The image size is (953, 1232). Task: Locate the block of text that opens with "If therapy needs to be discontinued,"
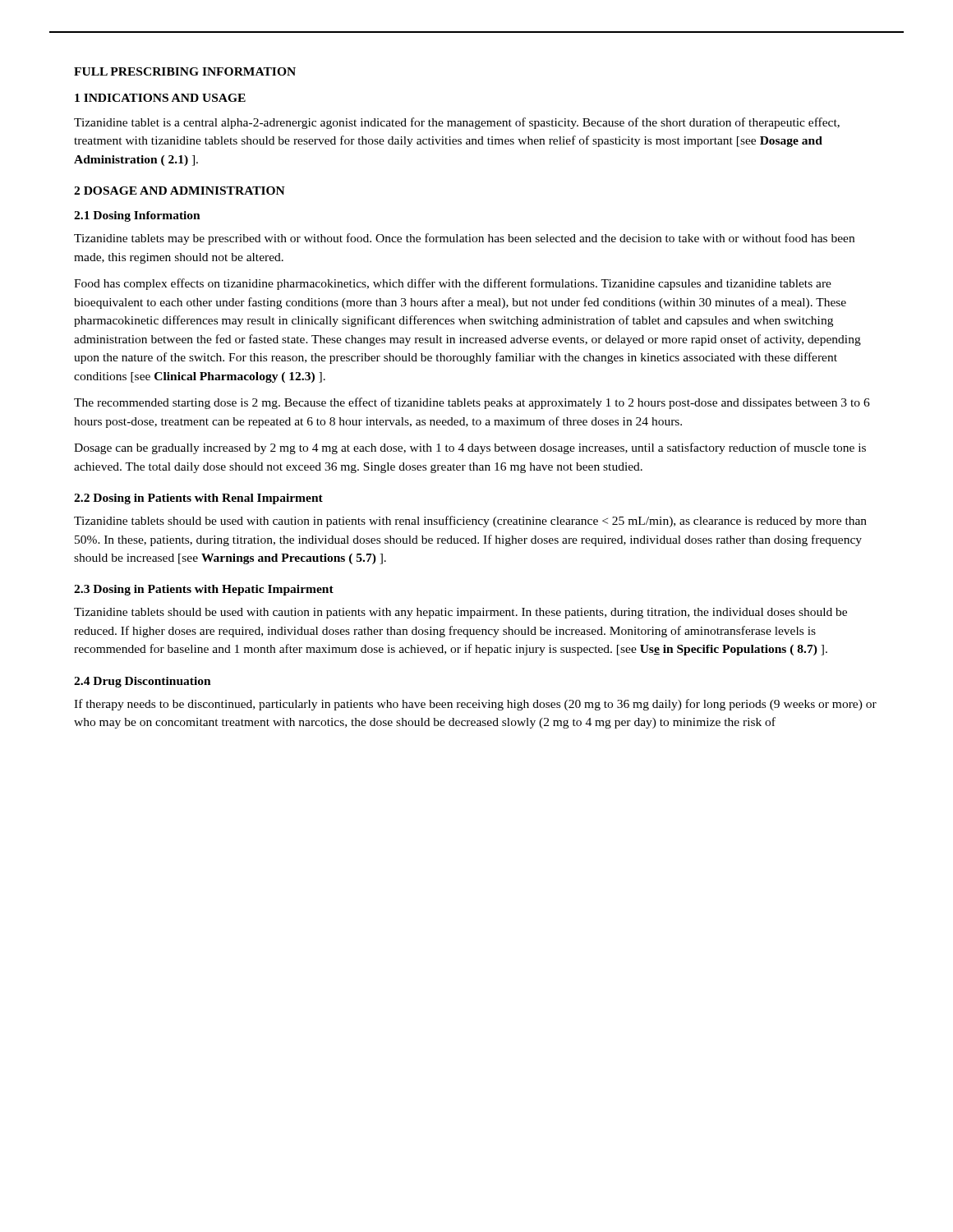point(476,713)
